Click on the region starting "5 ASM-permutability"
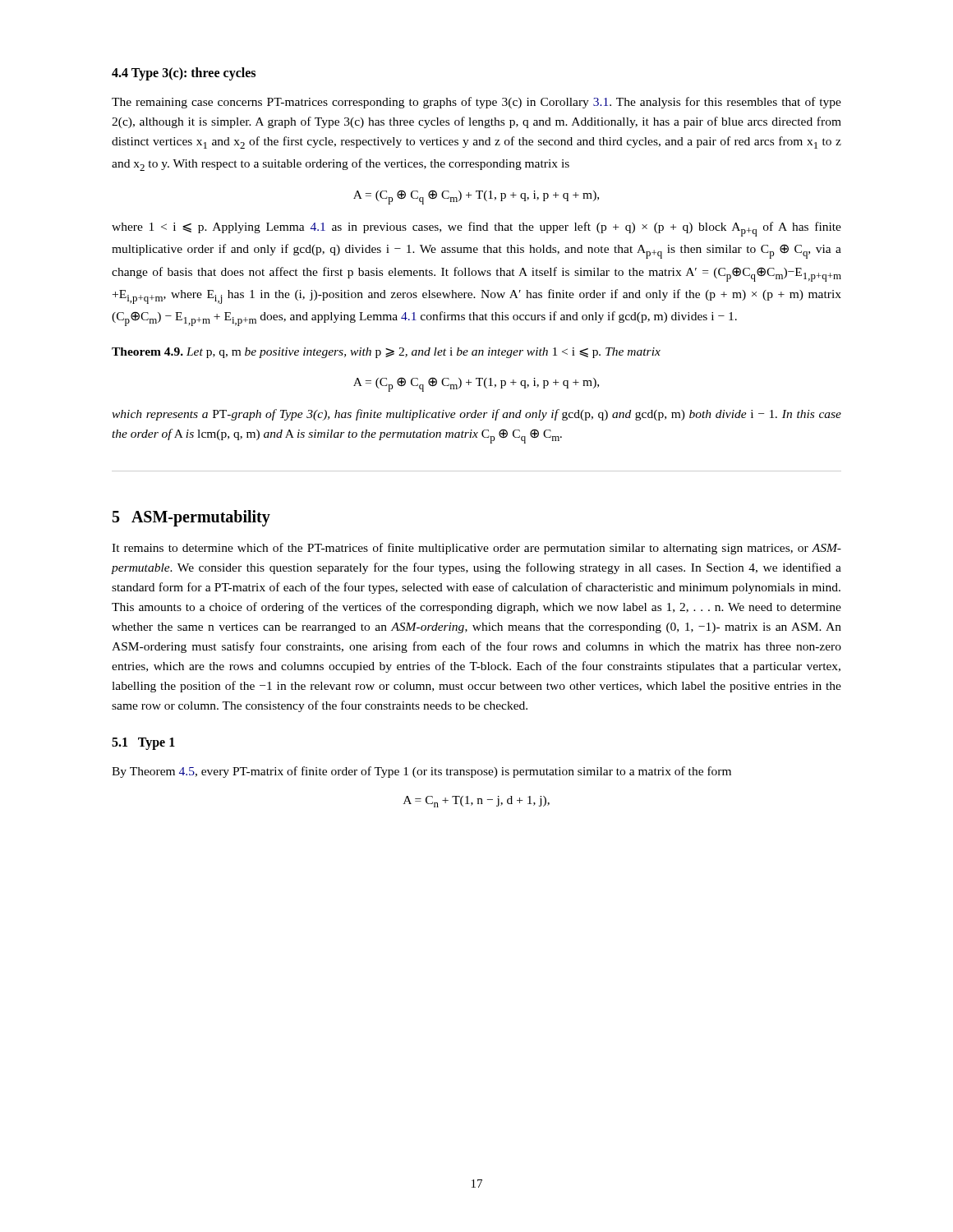Screen dimensions: 1232x953 [191, 517]
